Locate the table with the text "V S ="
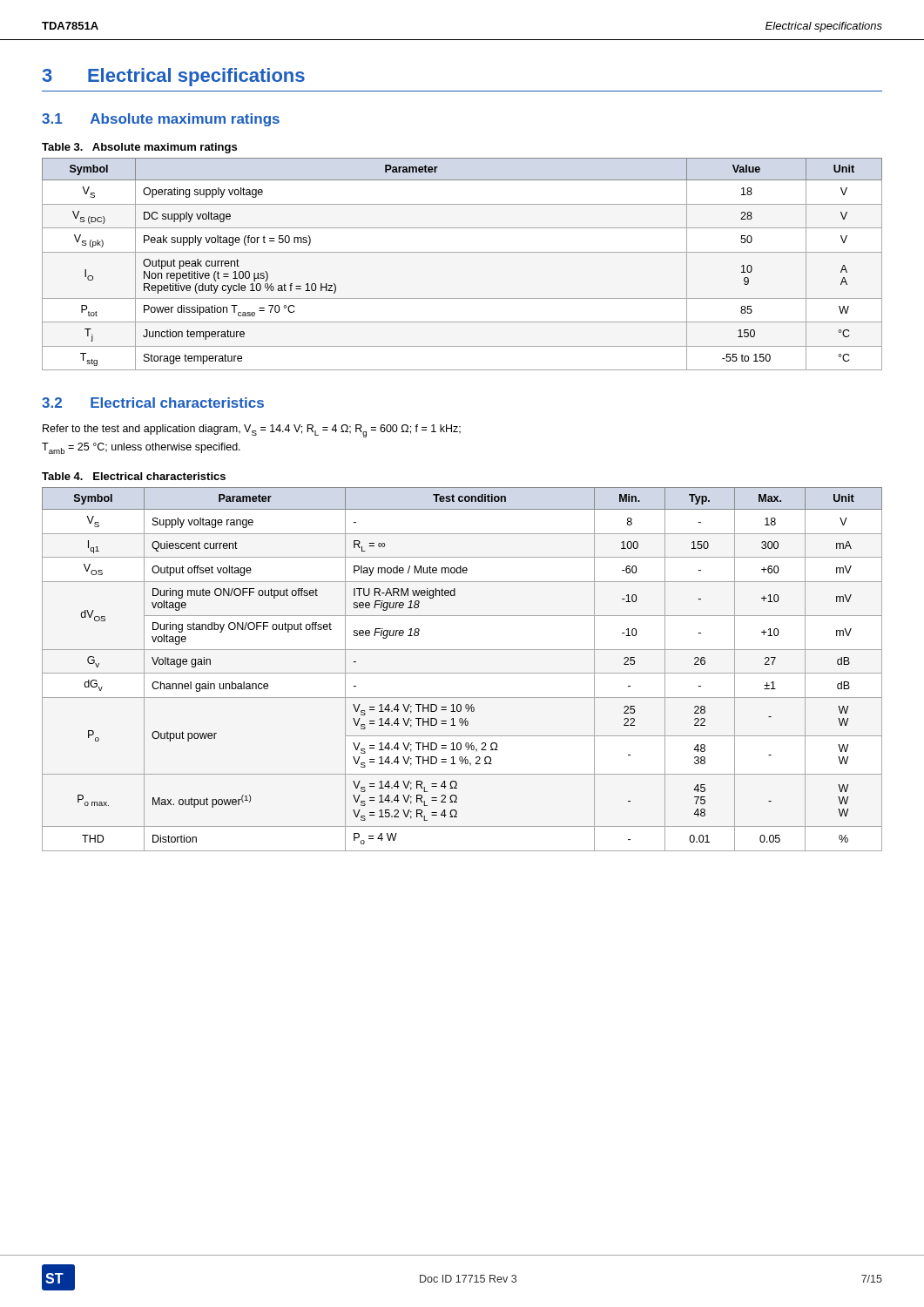 [x=462, y=669]
